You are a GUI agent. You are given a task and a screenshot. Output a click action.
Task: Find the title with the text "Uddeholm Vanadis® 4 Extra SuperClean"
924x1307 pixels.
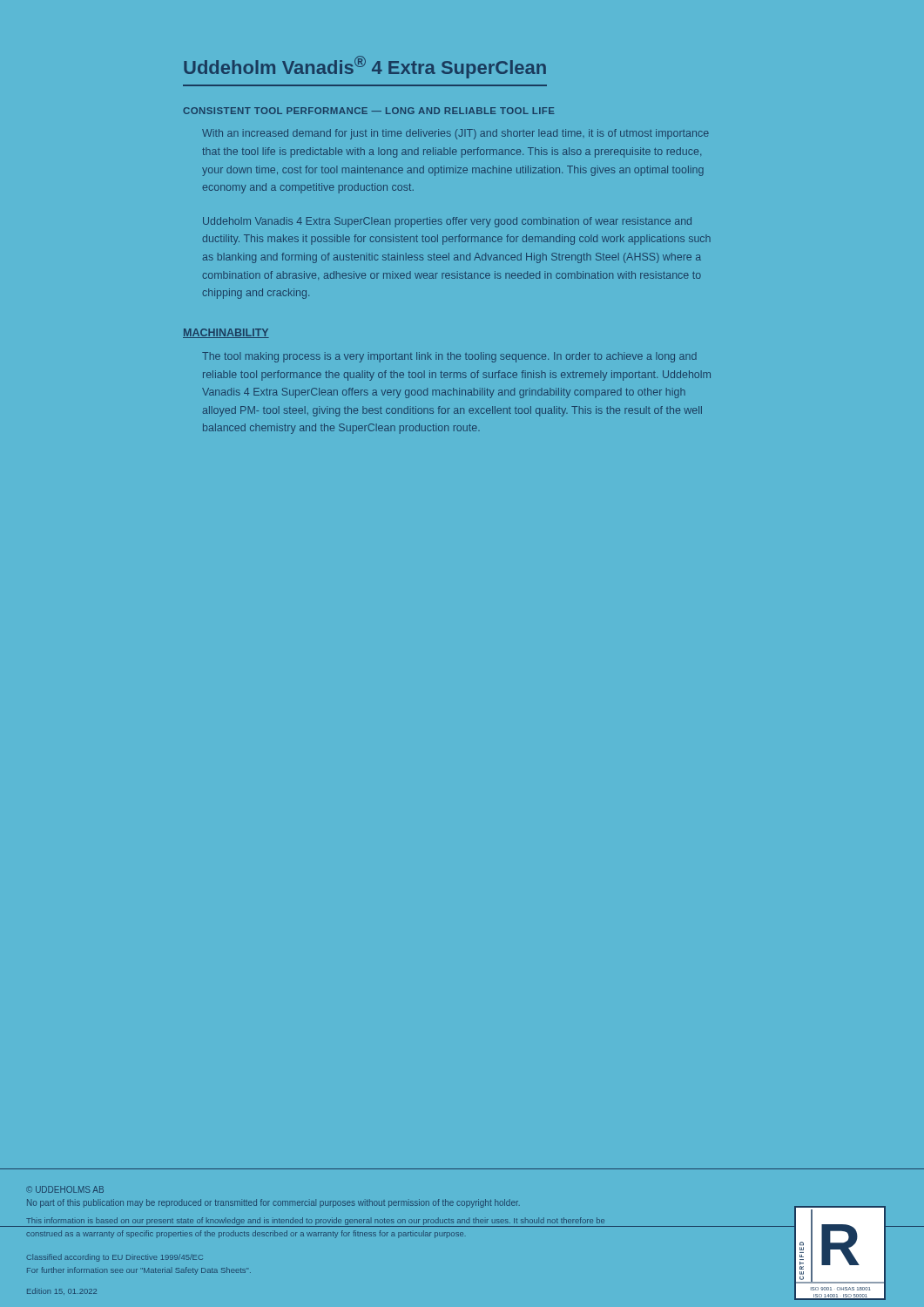click(x=365, y=69)
